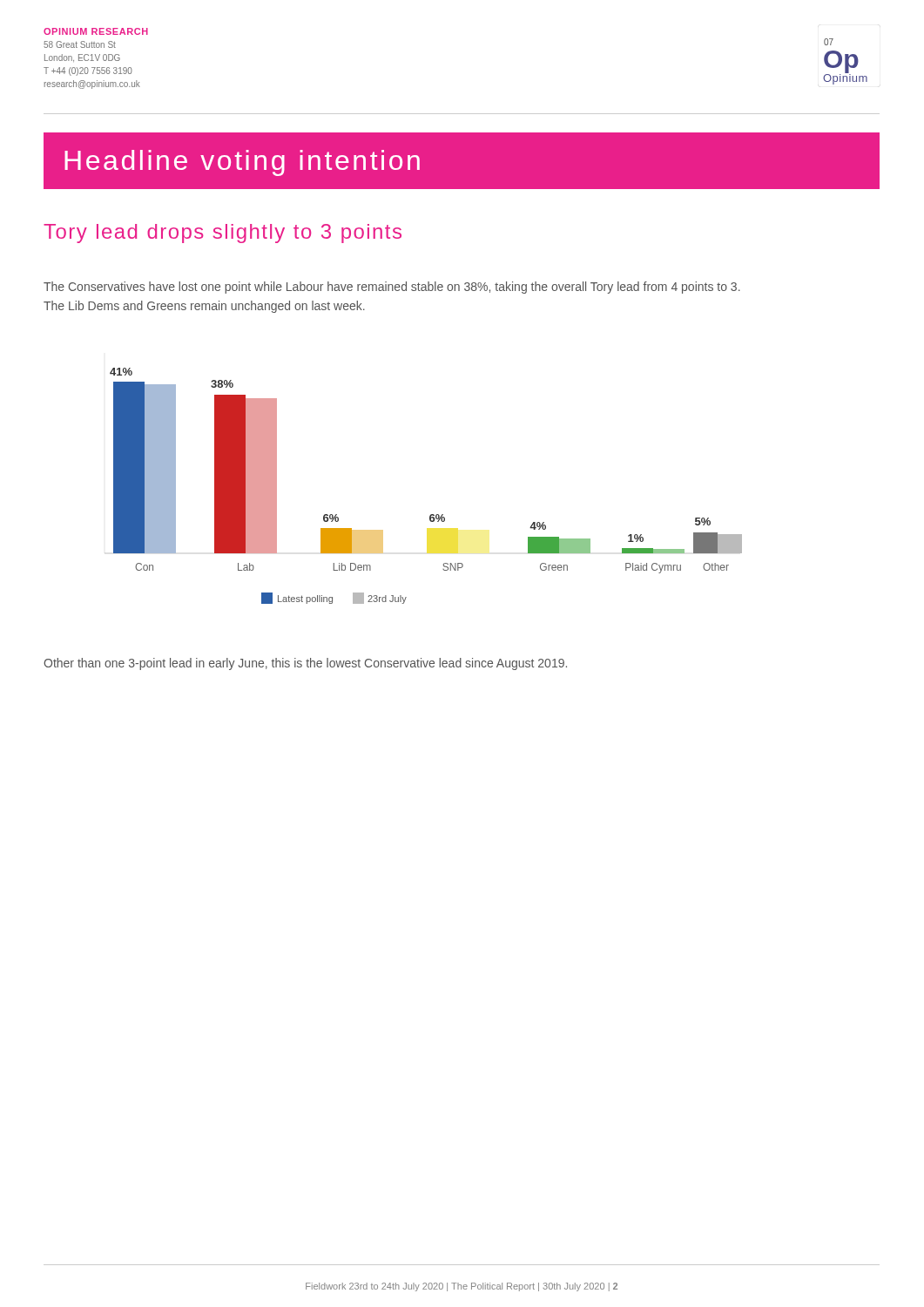The image size is (924, 1307).
Task: Locate the grouped bar chart
Action: click(401, 479)
